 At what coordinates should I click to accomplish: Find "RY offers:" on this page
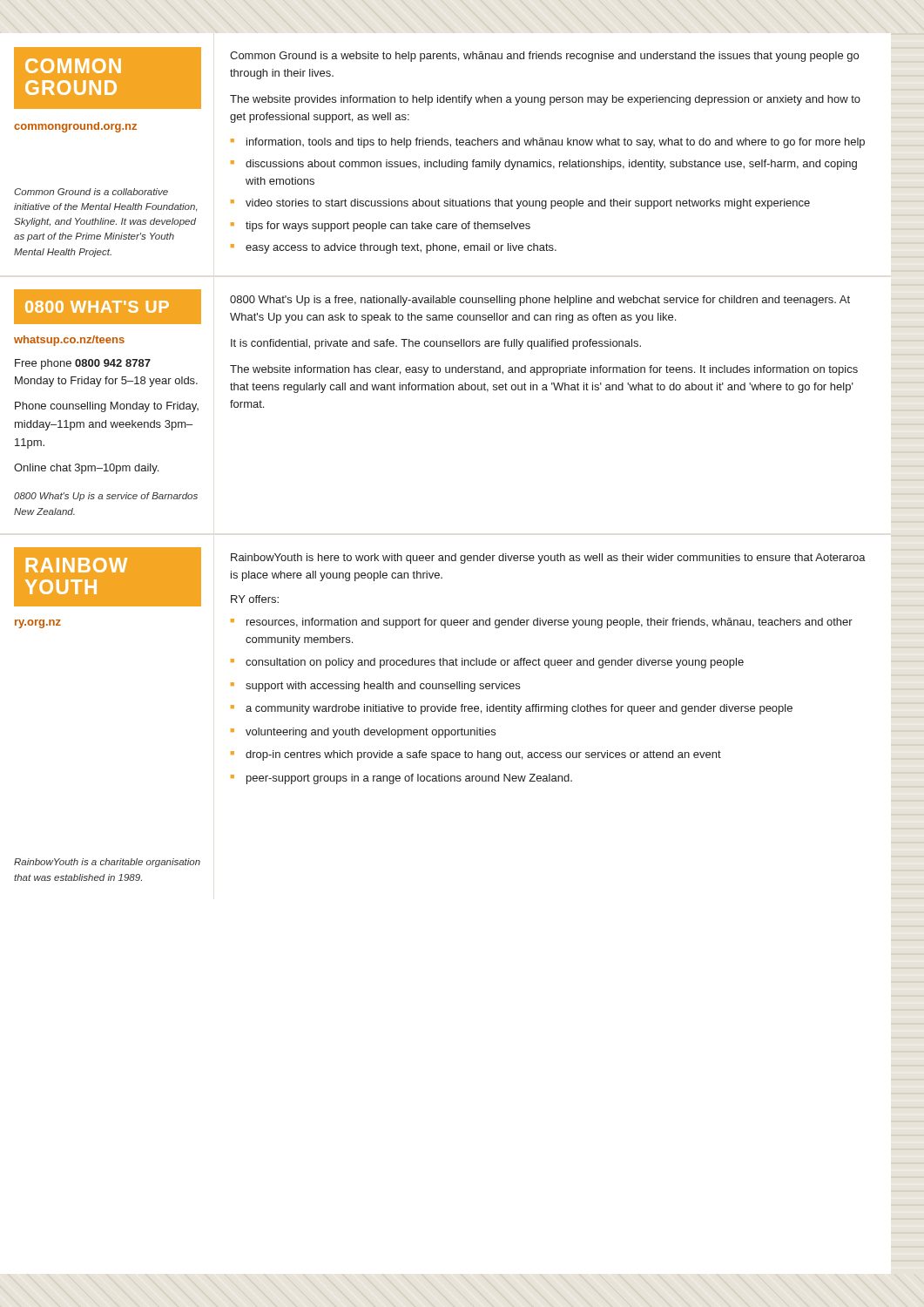pyautogui.click(x=255, y=599)
